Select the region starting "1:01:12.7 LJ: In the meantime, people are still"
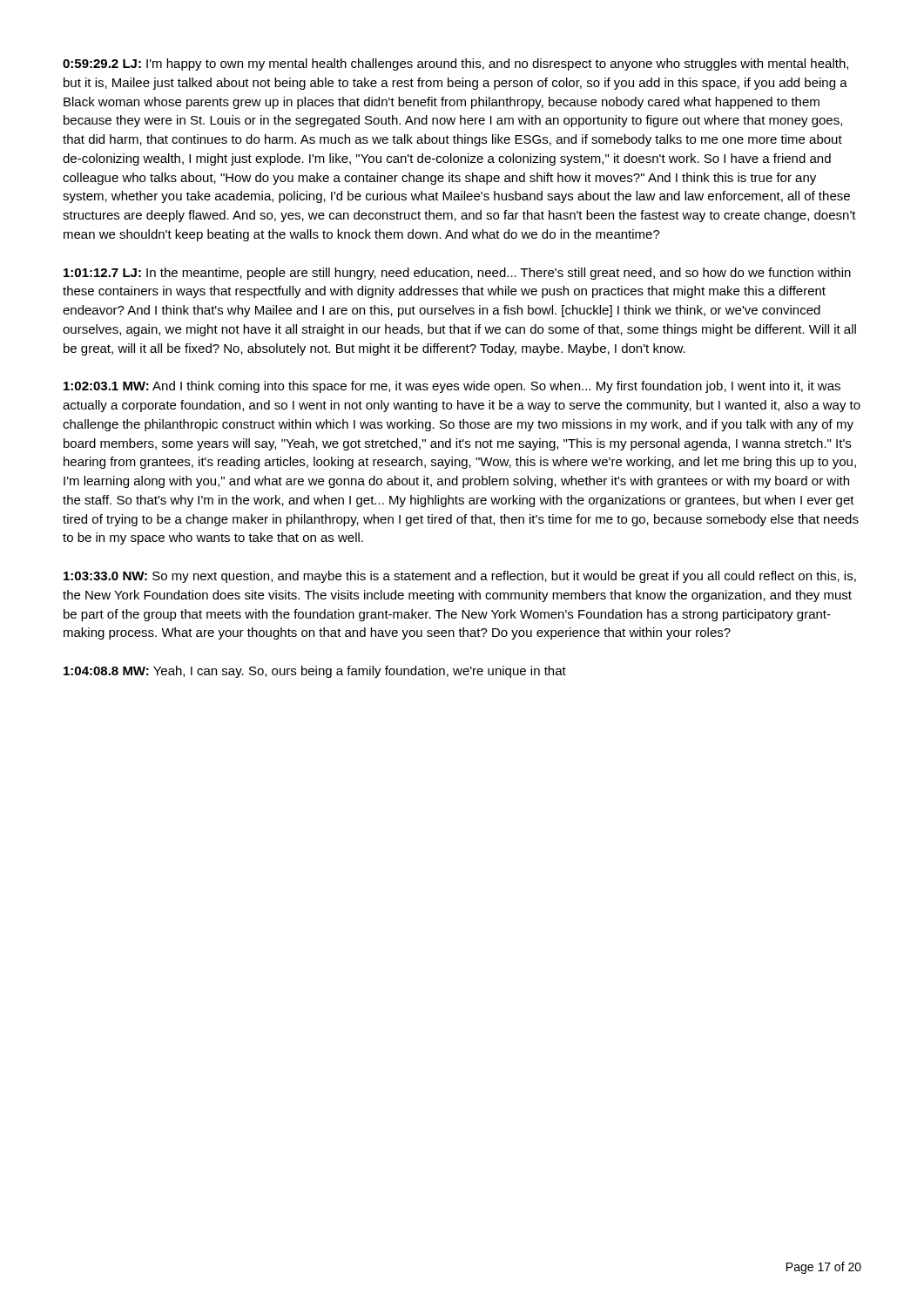The height and width of the screenshot is (1307, 924). (x=460, y=310)
